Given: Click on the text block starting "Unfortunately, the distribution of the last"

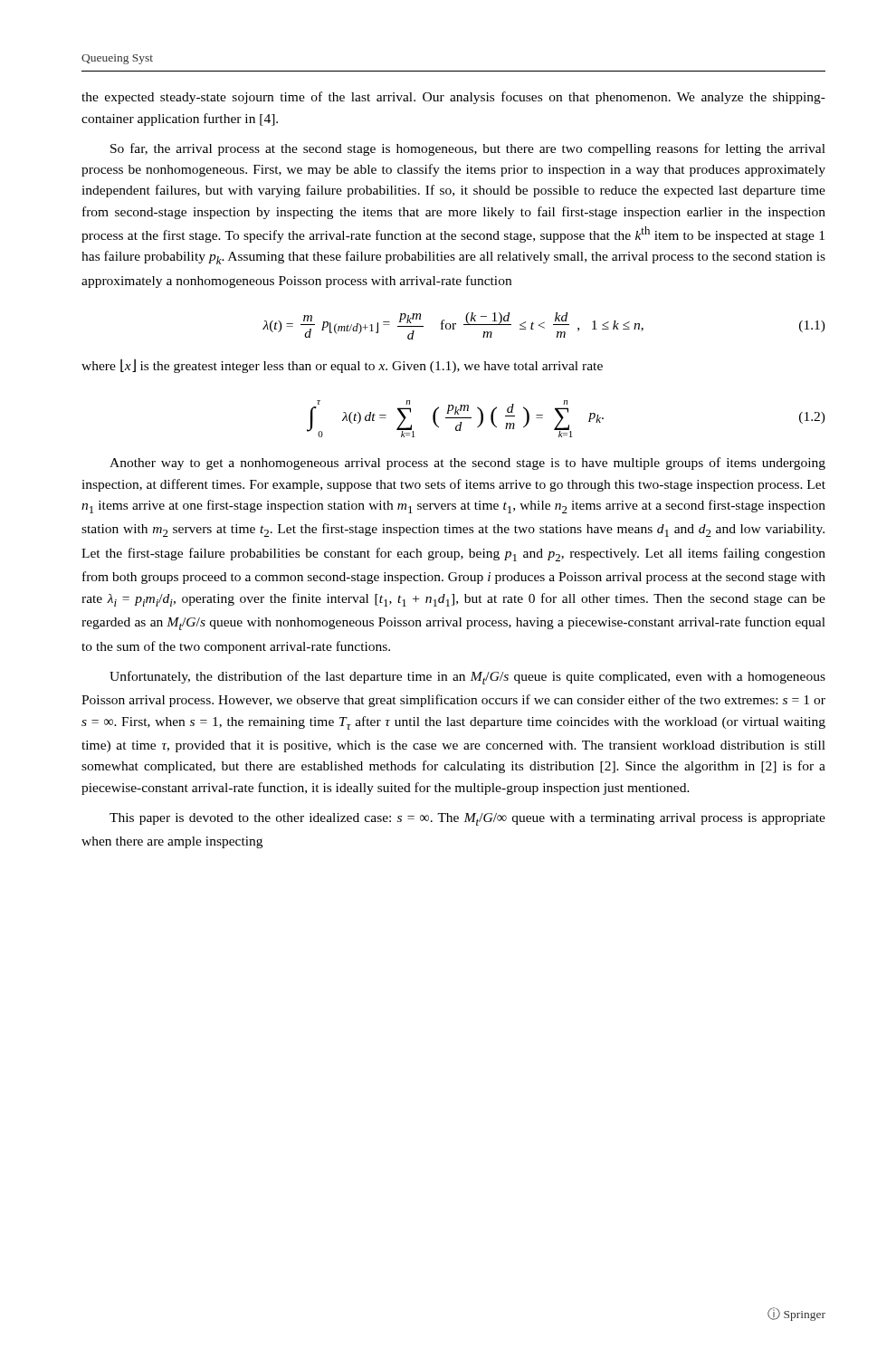Looking at the screenshot, I should pyautogui.click(x=453, y=731).
